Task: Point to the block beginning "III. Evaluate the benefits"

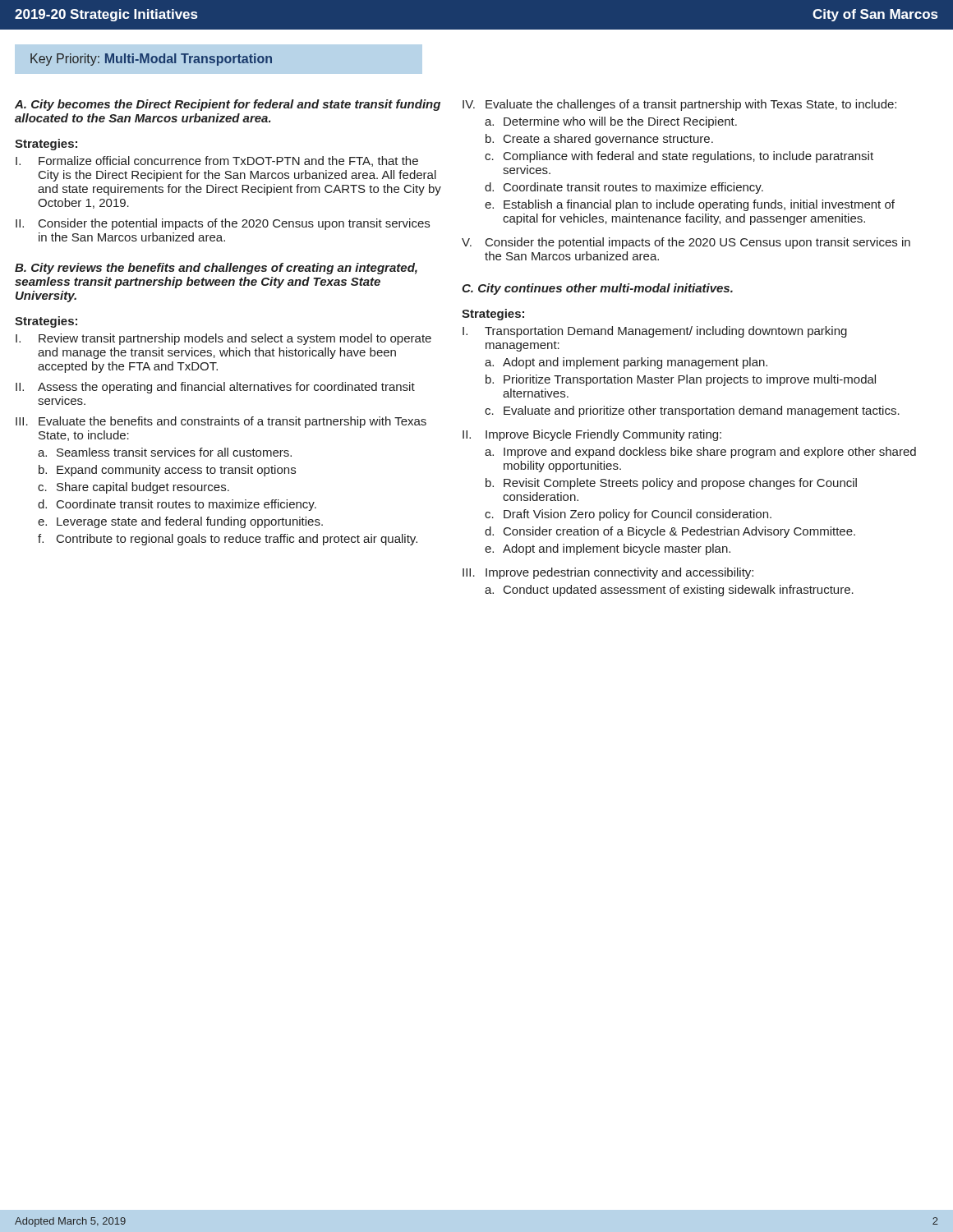Action: point(228,481)
